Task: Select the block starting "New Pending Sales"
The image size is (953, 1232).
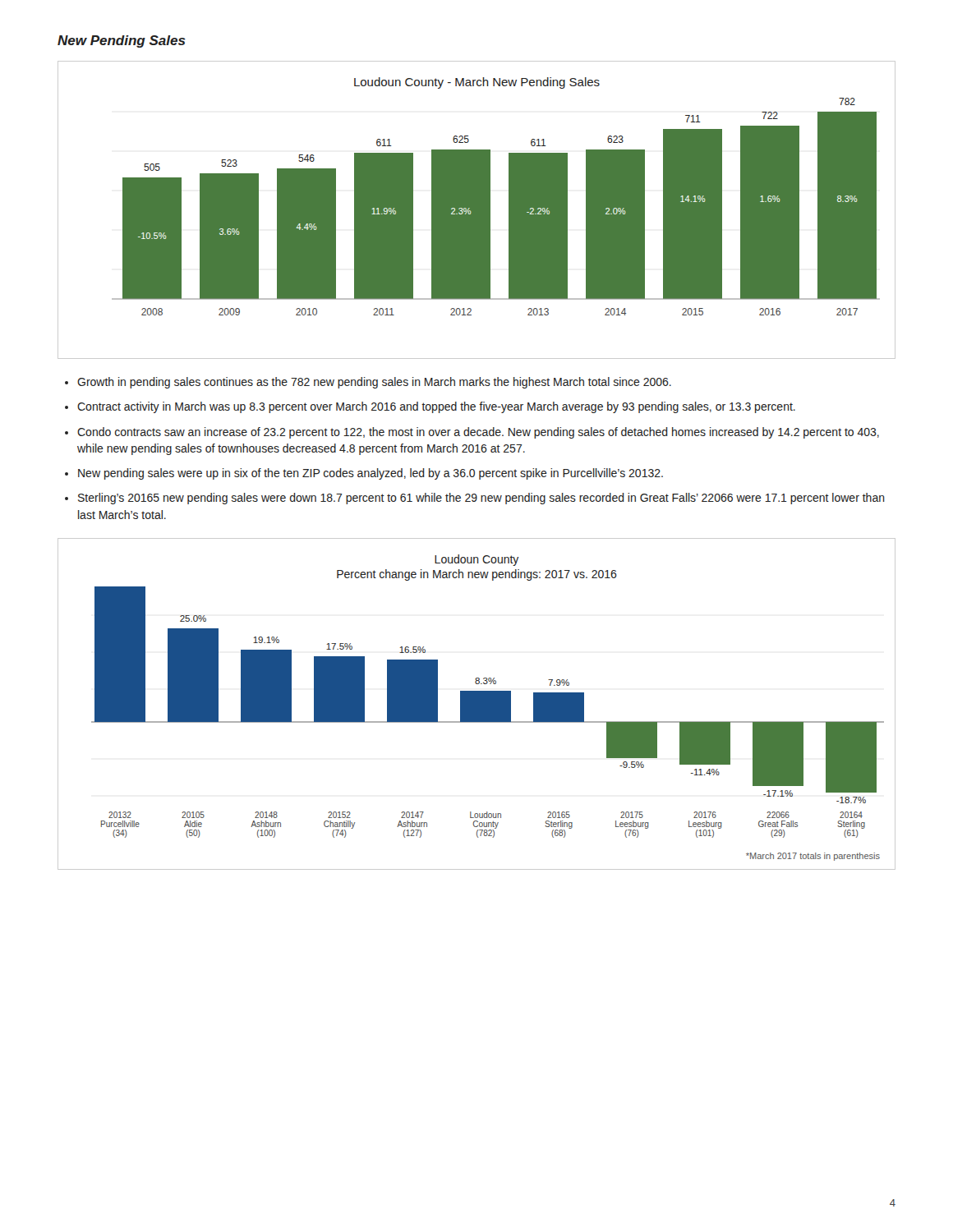Action: click(x=122, y=41)
